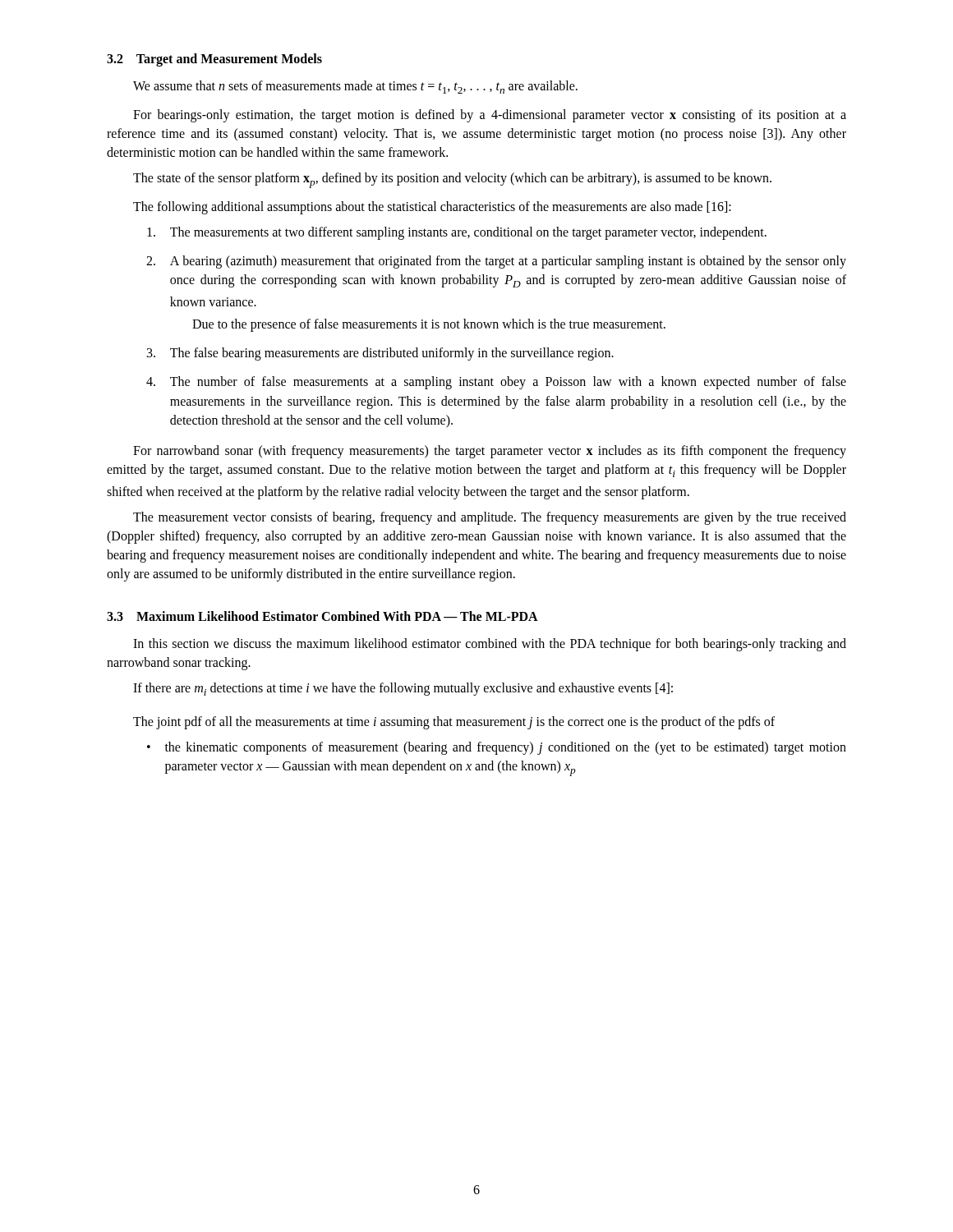The width and height of the screenshot is (953, 1232).
Task: Locate the element starting "If there are mi detections at time"
Action: coord(404,690)
